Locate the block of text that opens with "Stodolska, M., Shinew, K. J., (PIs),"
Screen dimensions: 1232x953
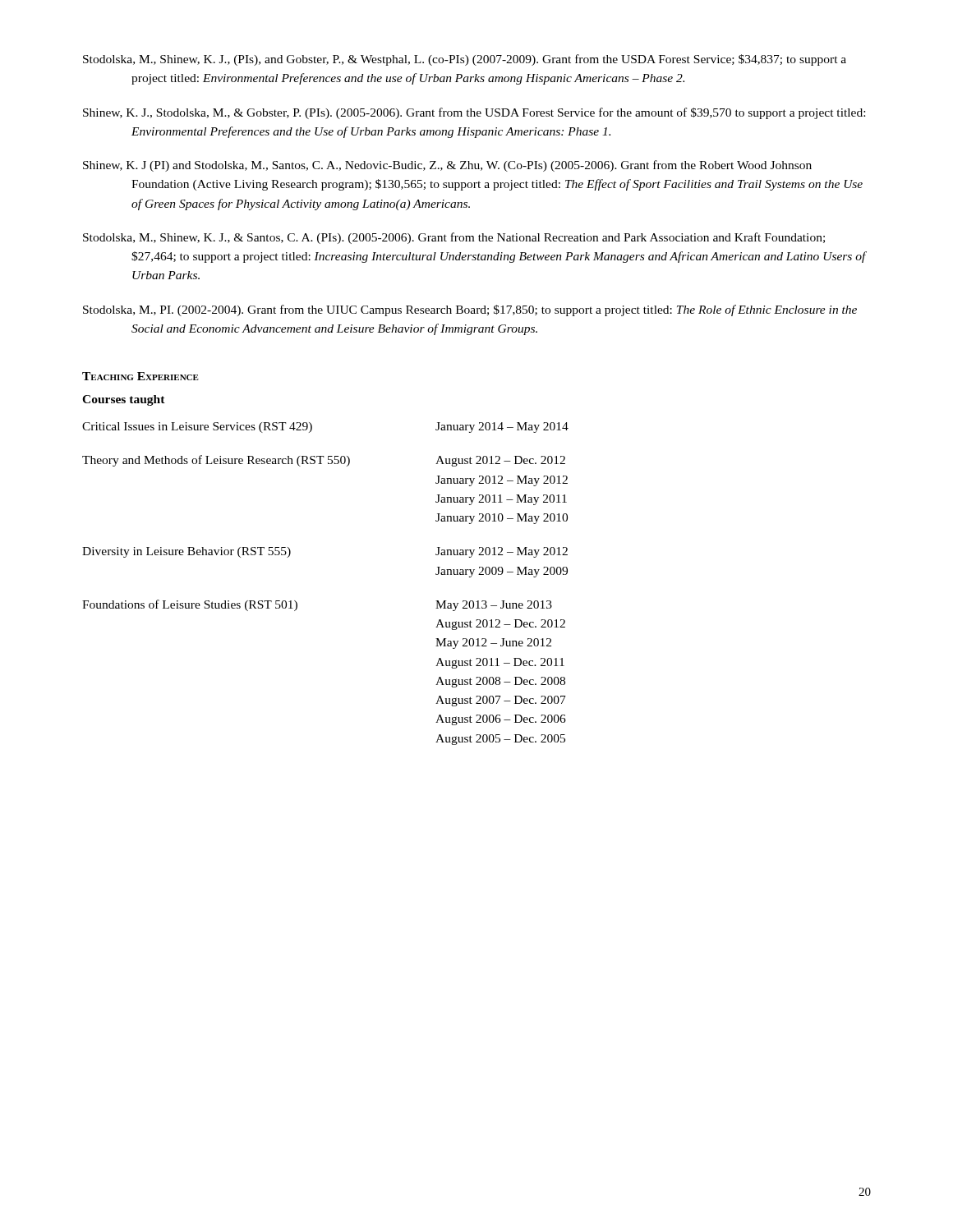point(464,68)
